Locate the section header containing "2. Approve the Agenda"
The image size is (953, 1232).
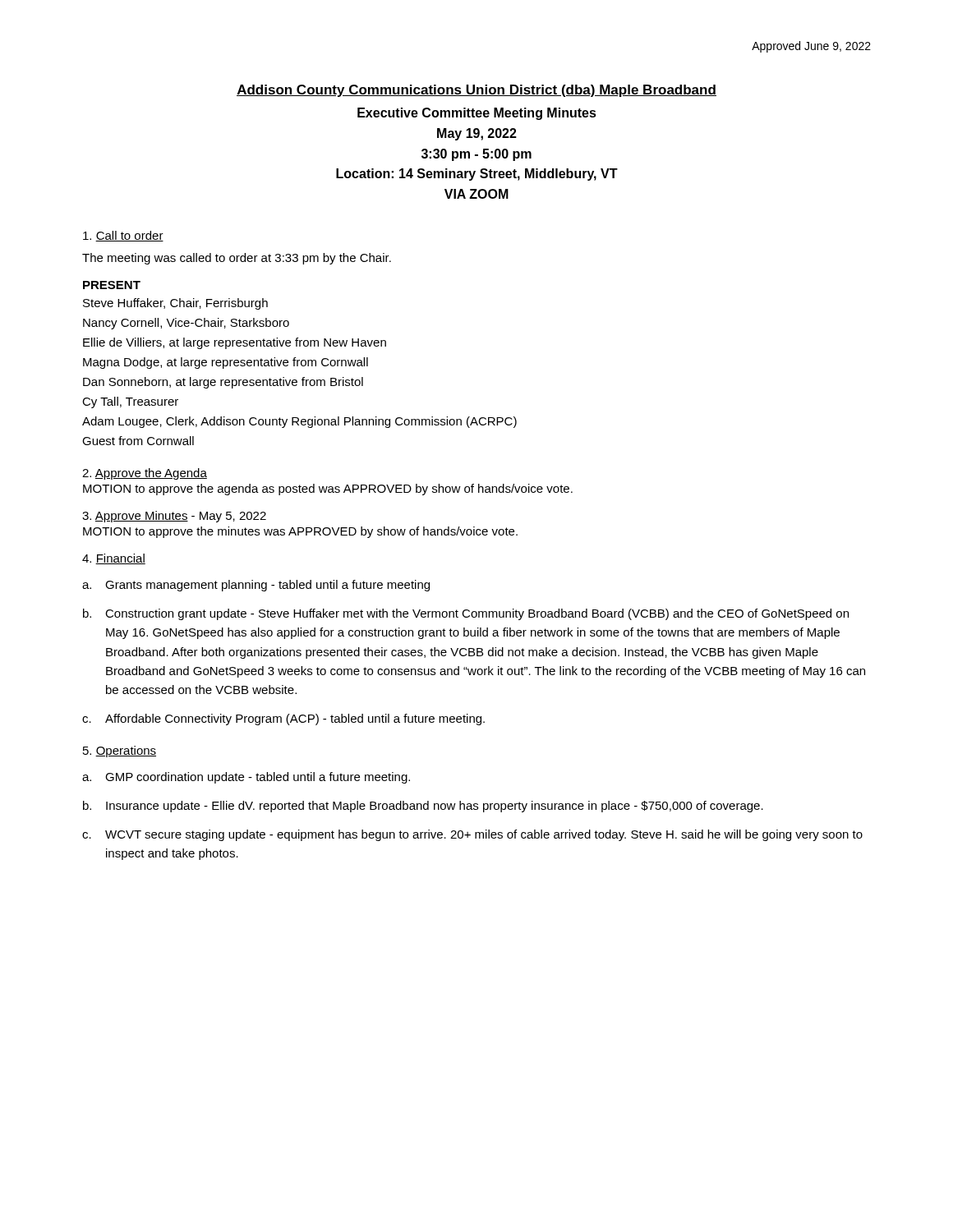point(145,473)
